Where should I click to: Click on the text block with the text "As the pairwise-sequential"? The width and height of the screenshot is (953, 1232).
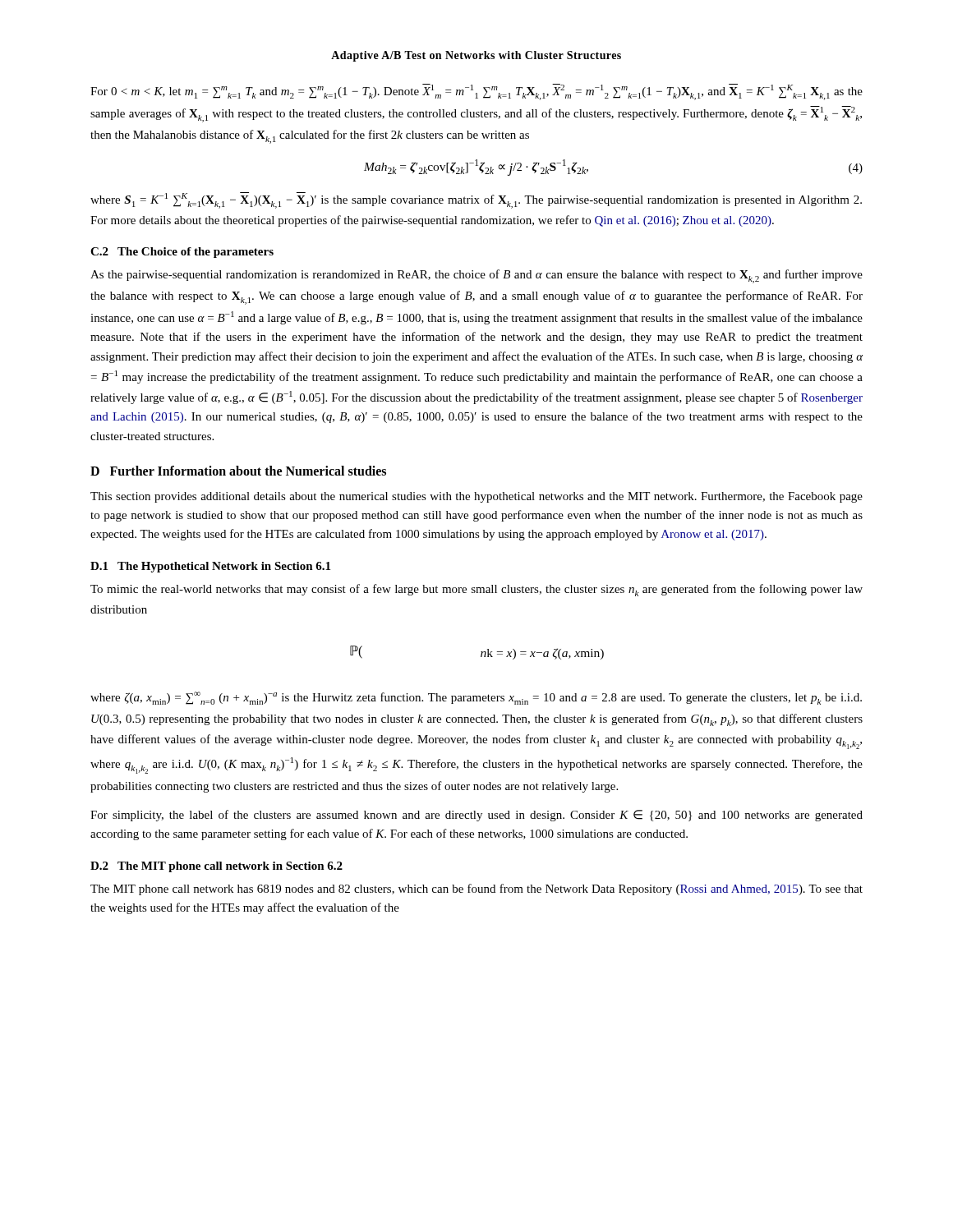coord(476,356)
